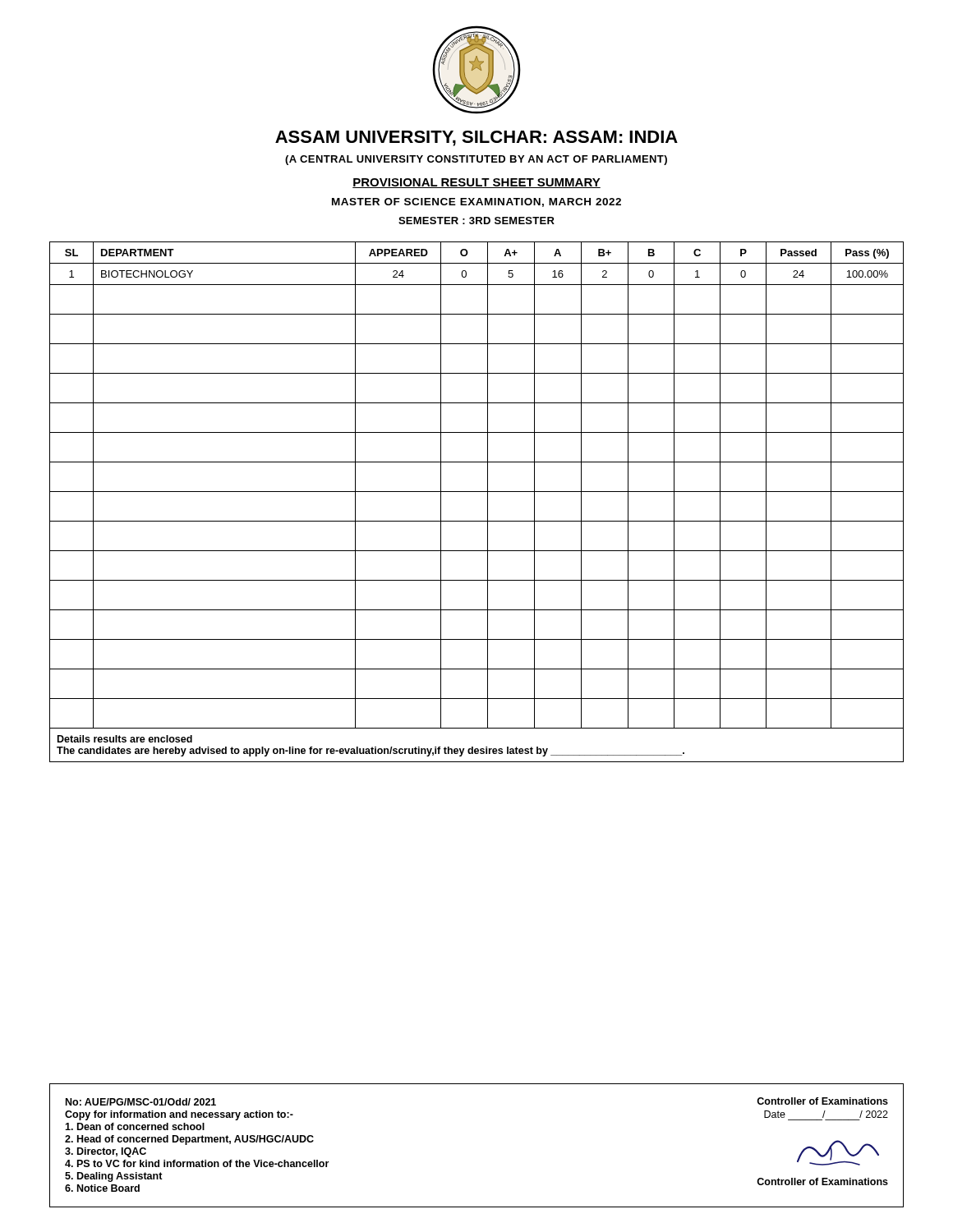Select a table
Viewport: 953px width, 1232px height.
476,502
